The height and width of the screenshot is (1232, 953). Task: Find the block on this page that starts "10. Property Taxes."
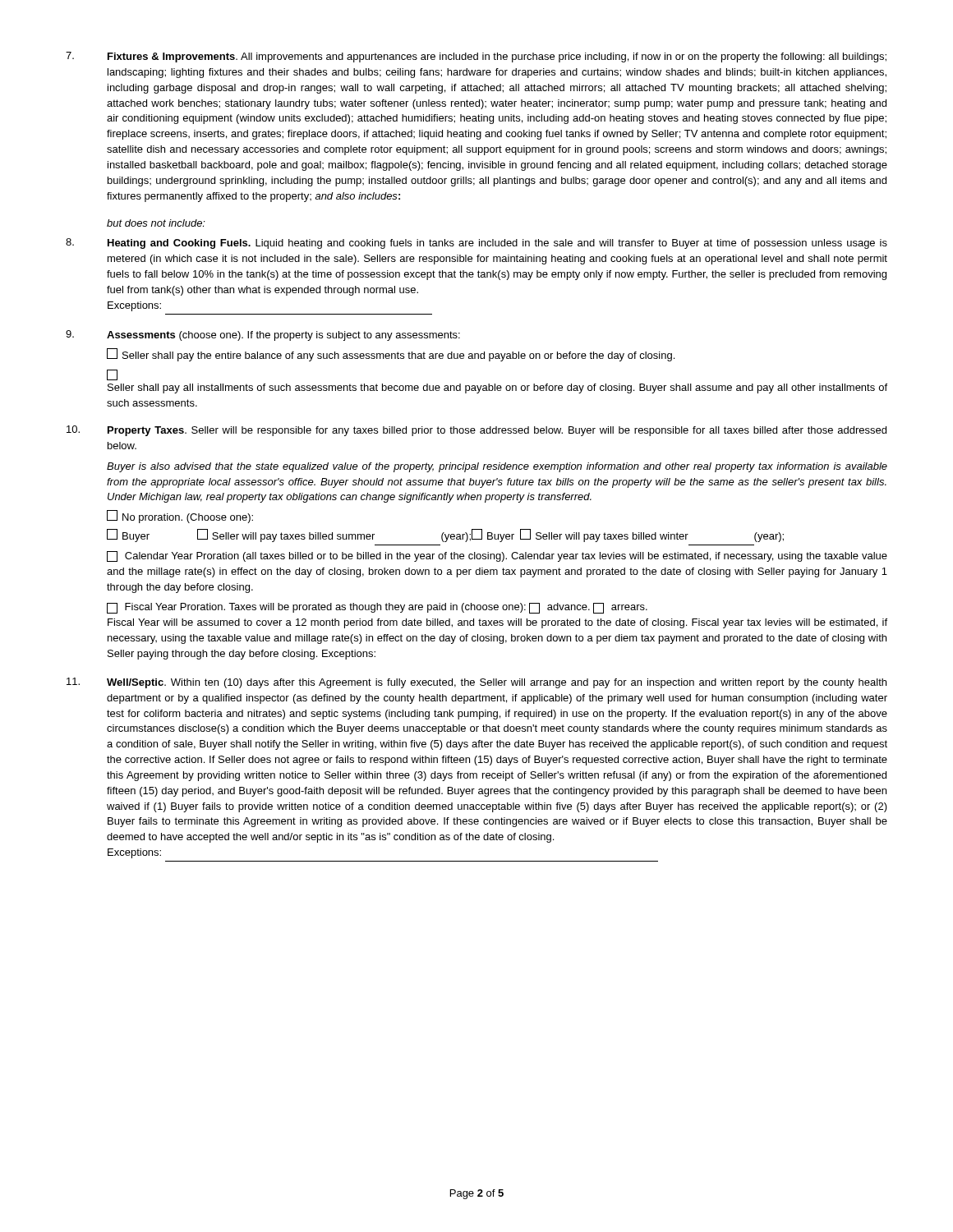pyautogui.click(x=476, y=545)
